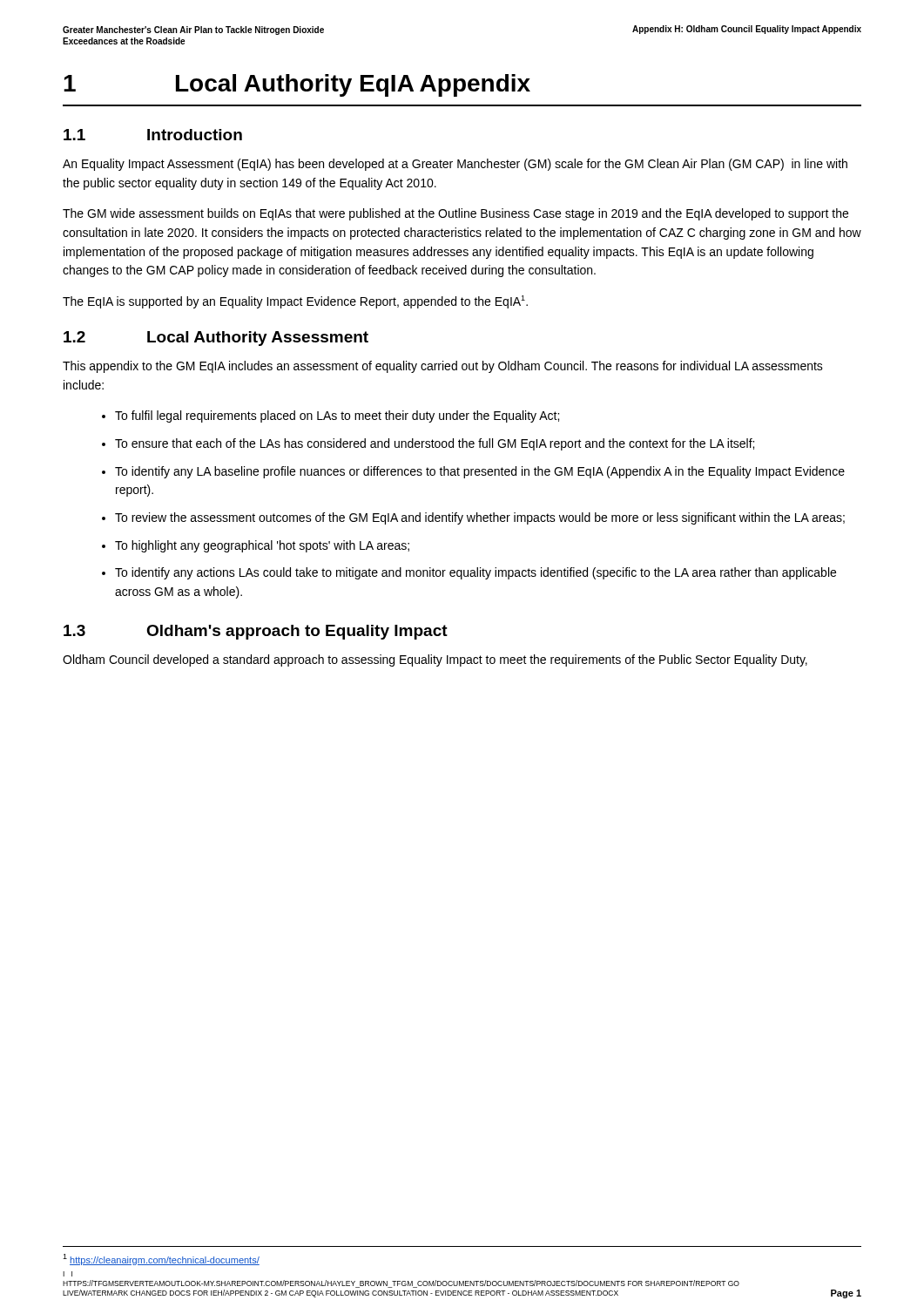This screenshot has width=924, height=1307.
Task: Click where it says "1.1 Introduction"
Action: click(x=153, y=135)
